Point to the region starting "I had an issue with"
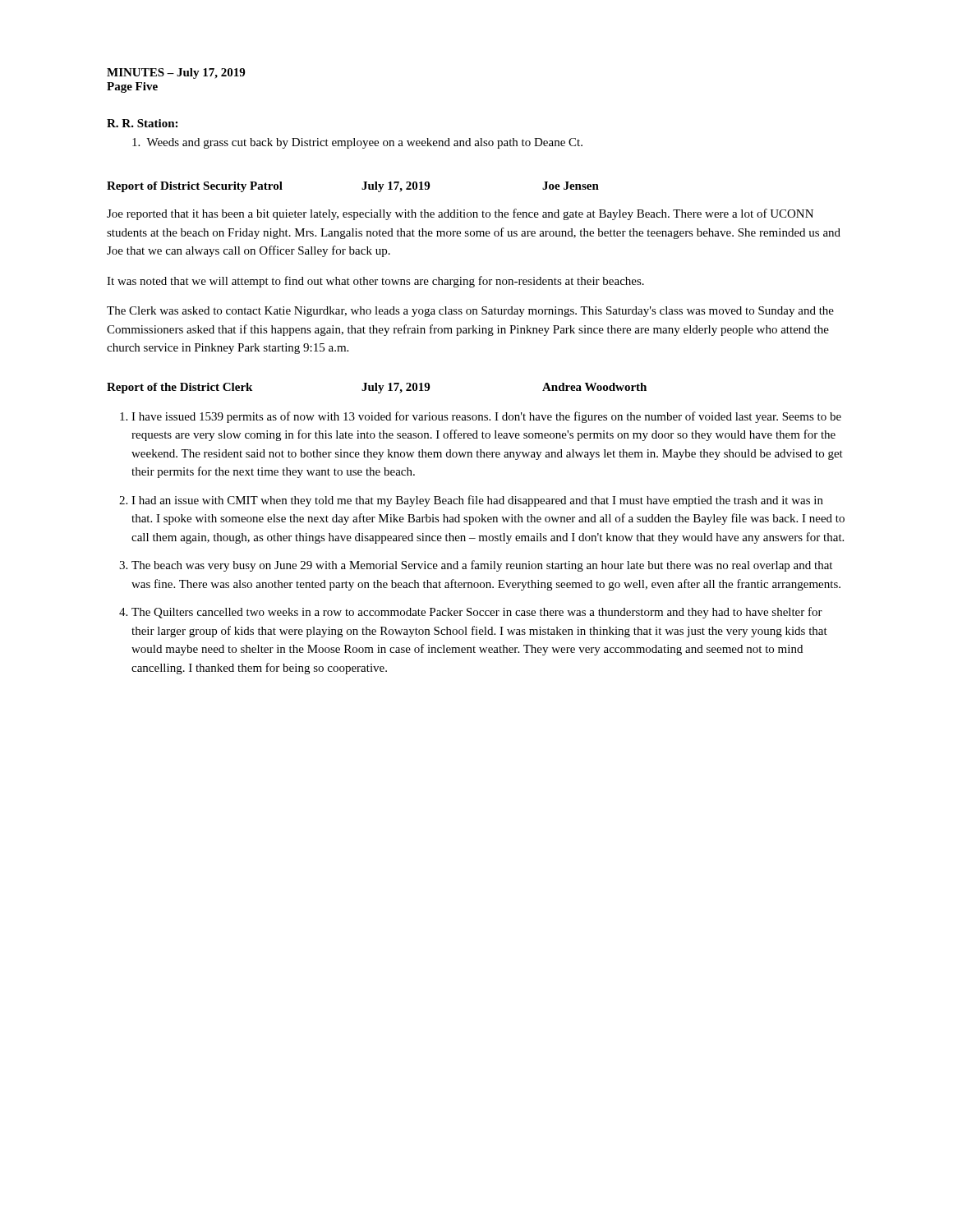Image resolution: width=953 pixels, height=1232 pixels. click(488, 518)
